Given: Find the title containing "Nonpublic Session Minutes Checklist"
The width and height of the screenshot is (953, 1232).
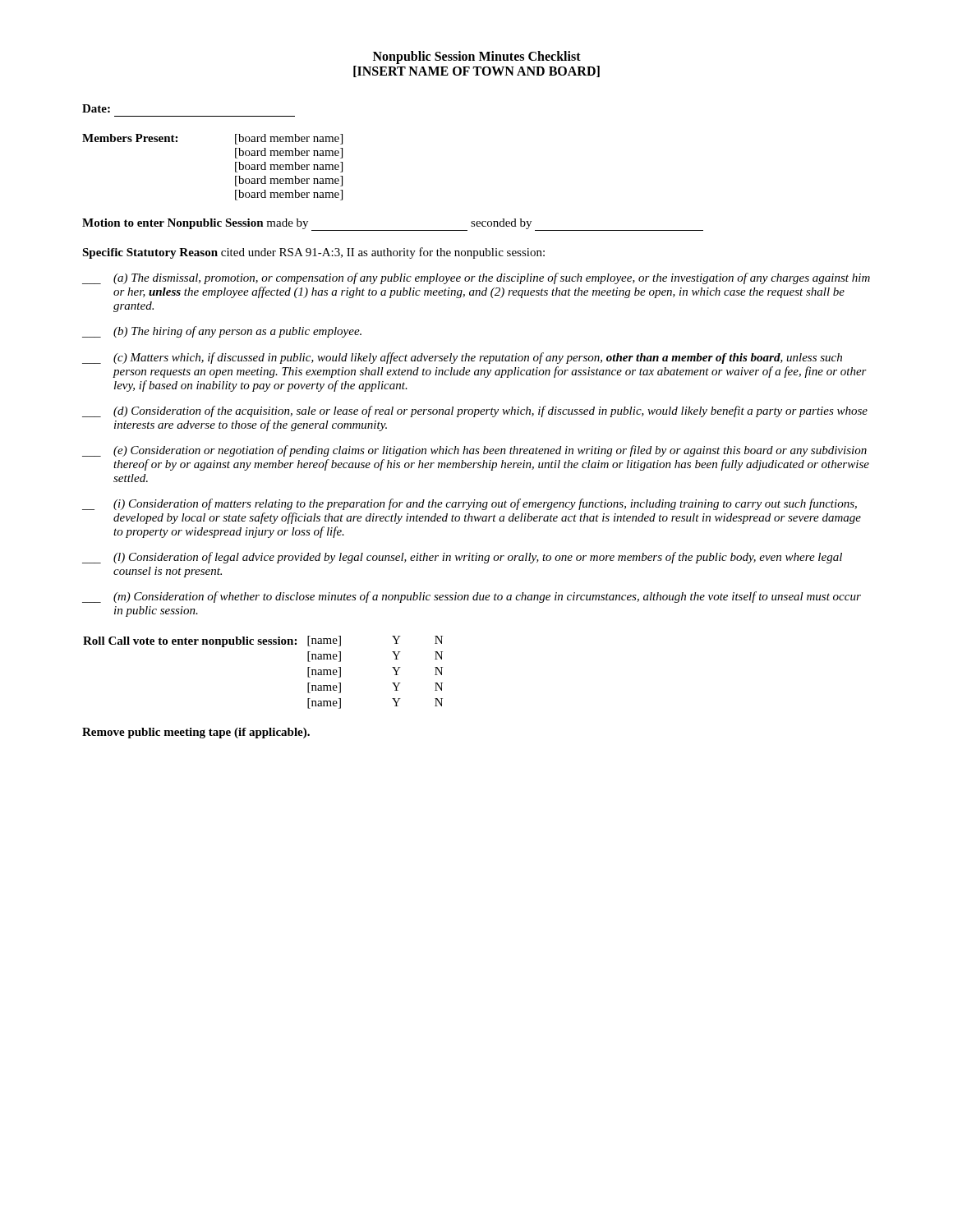Looking at the screenshot, I should (476, 64).
